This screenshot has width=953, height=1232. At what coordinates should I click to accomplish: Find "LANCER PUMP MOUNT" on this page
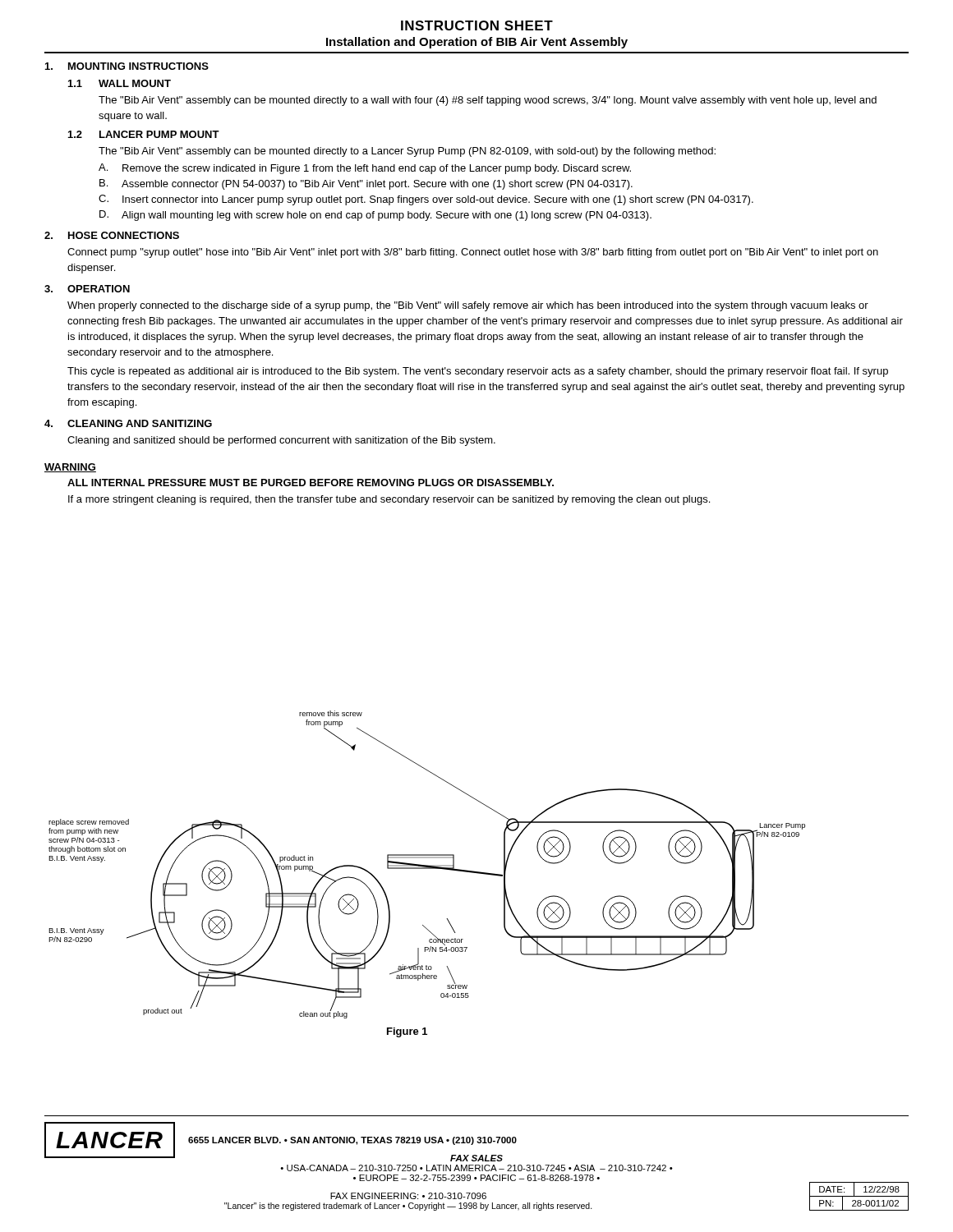[159, 134]
